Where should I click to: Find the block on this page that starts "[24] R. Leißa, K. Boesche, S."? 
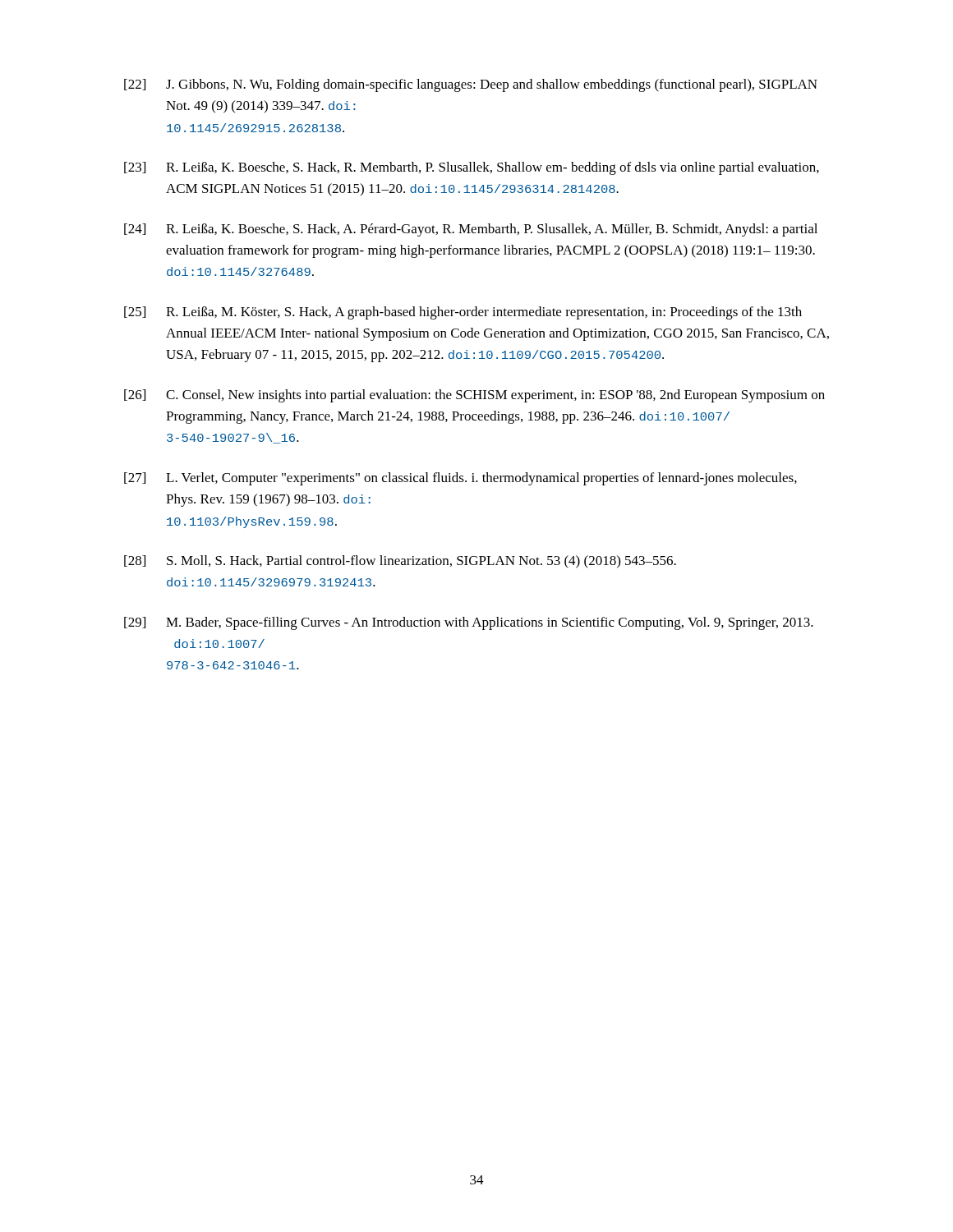[476, 251]
